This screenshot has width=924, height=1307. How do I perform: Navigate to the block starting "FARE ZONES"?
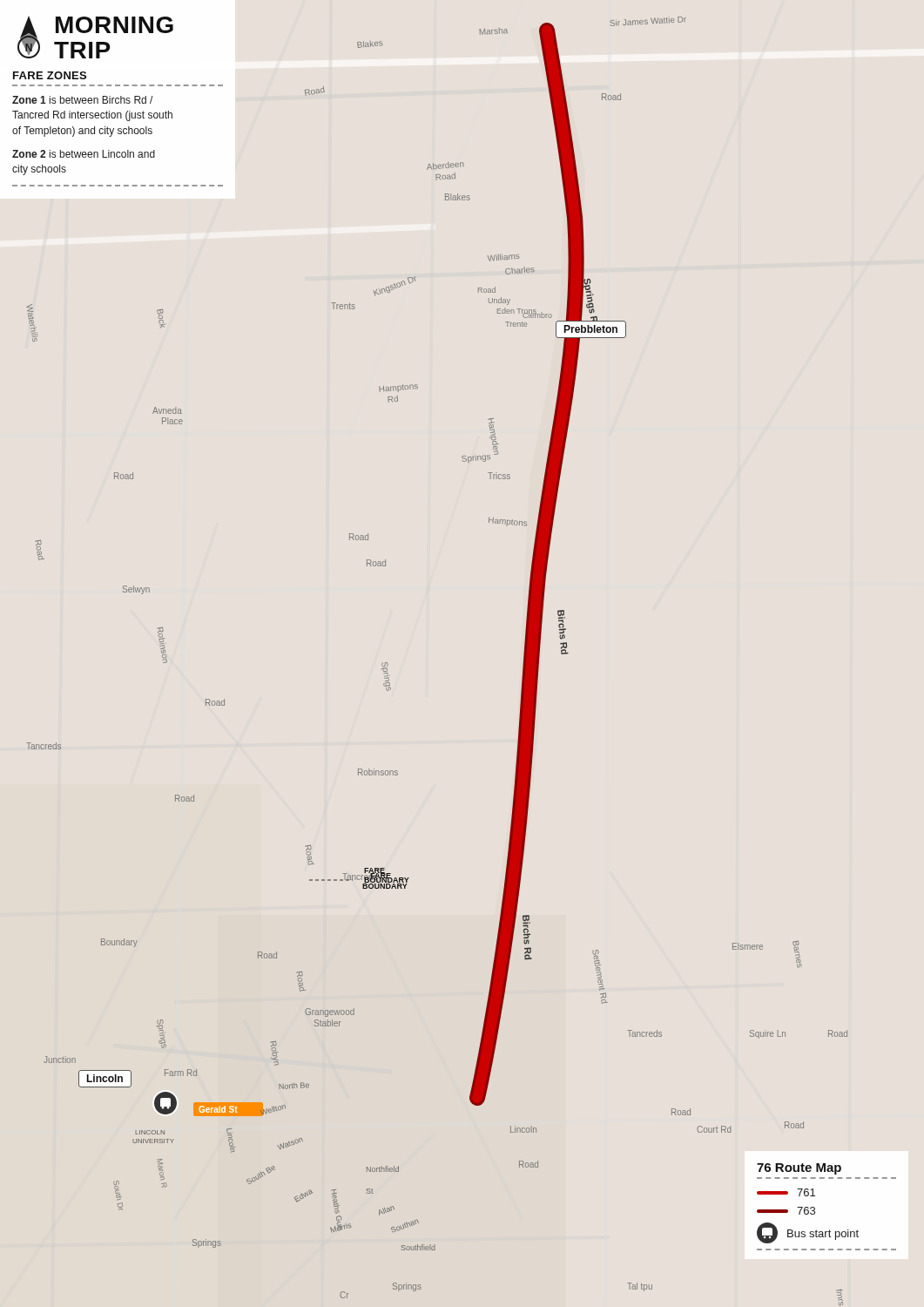pos(50,75)
